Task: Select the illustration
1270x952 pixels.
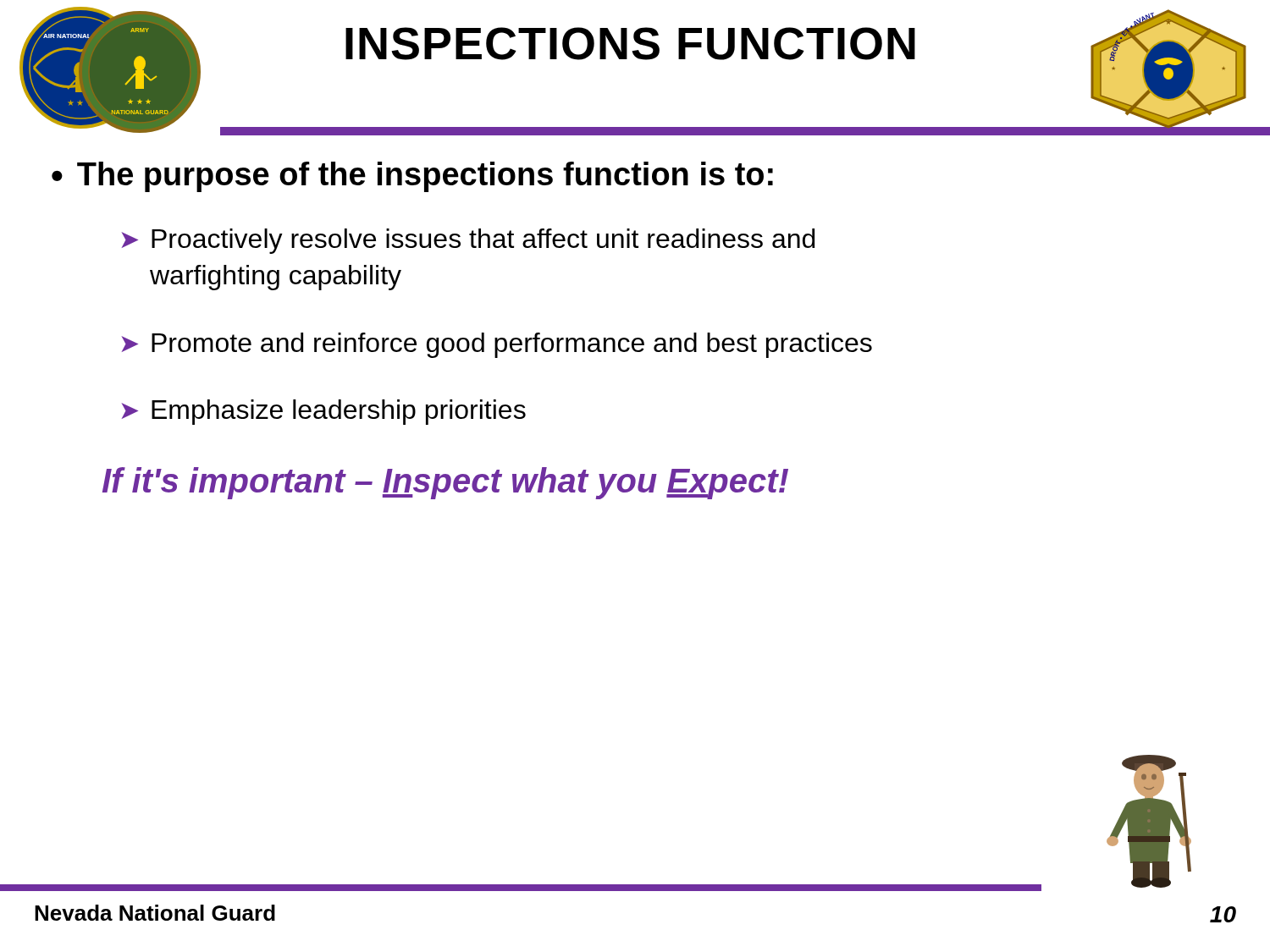Action: pos(1149,817)
